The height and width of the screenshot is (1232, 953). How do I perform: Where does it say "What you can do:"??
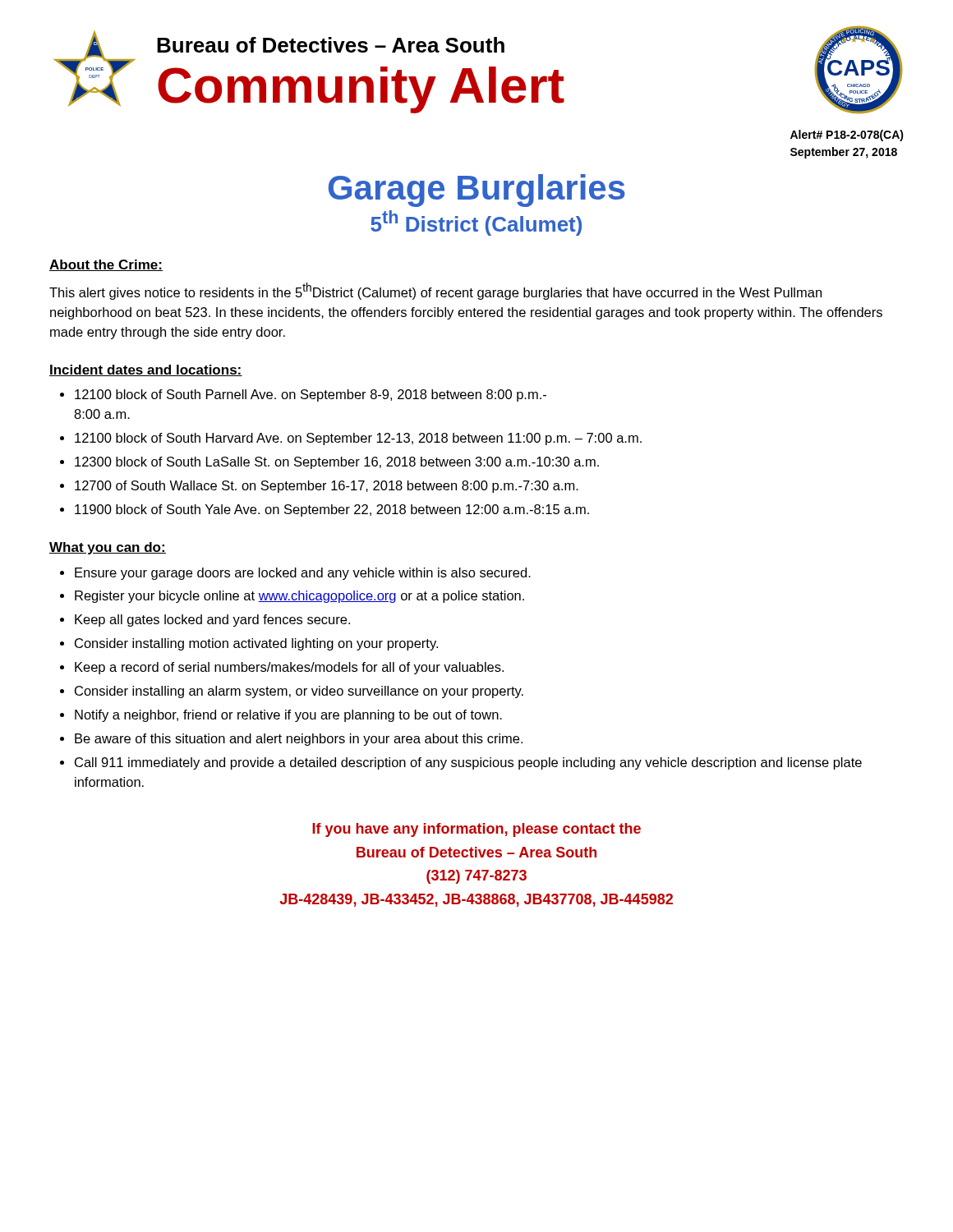point(107,547)
